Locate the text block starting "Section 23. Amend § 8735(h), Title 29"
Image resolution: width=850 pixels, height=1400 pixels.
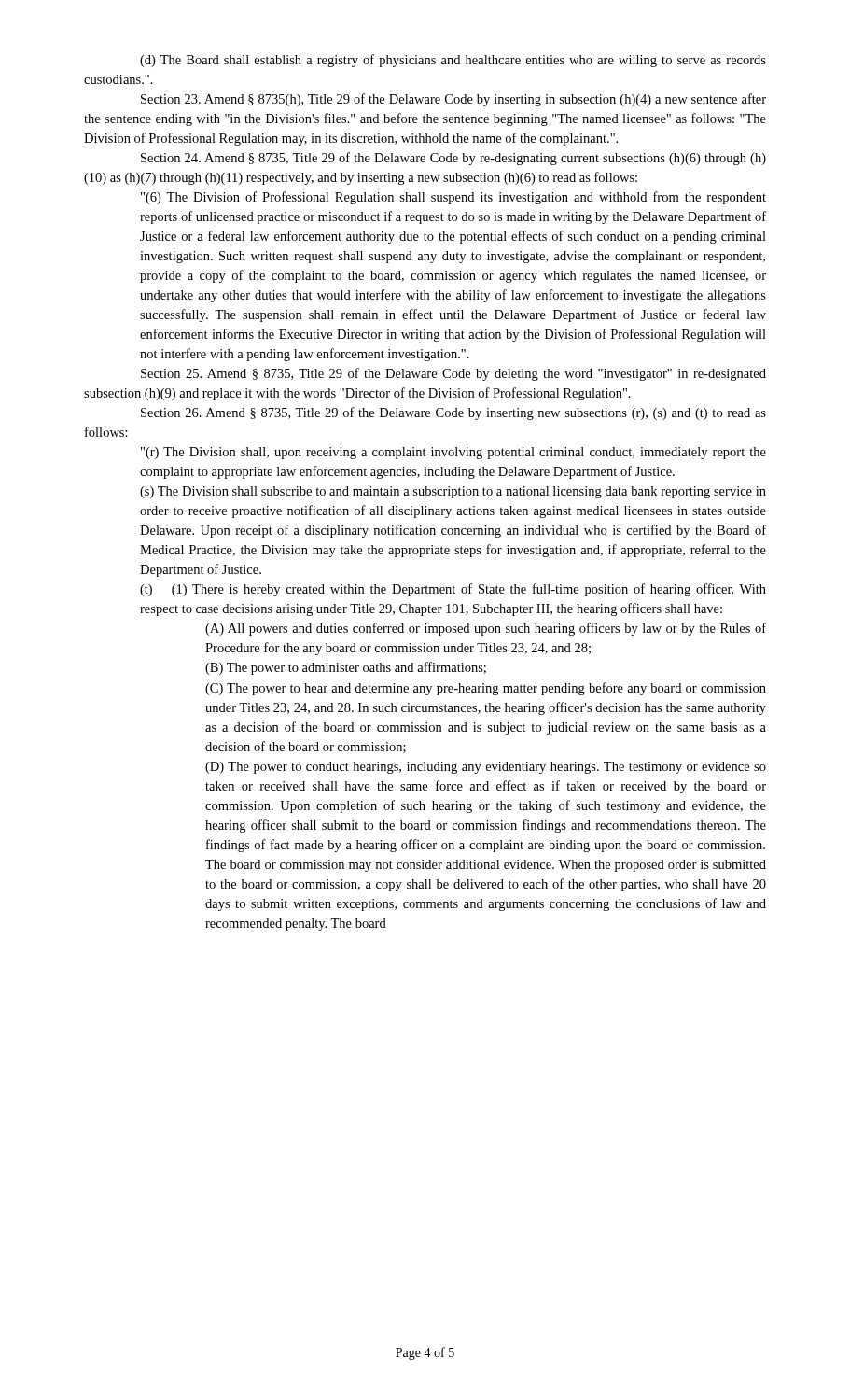425,119
